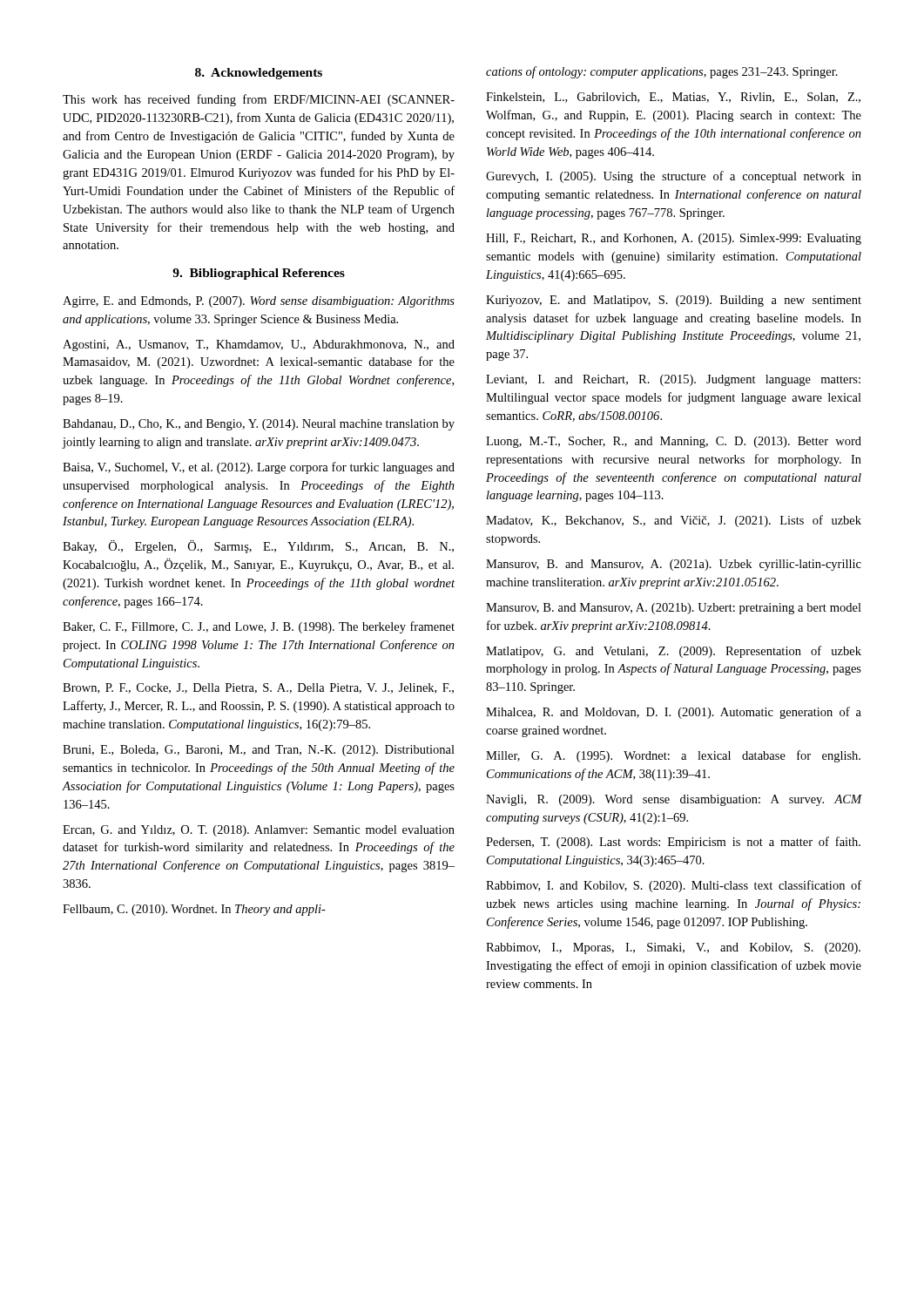Locate the list item with the text "Matlatipov, G. and Vetulani, Z. (2009). Representation"
924x1307 pixels.
[x=674, y=669]
